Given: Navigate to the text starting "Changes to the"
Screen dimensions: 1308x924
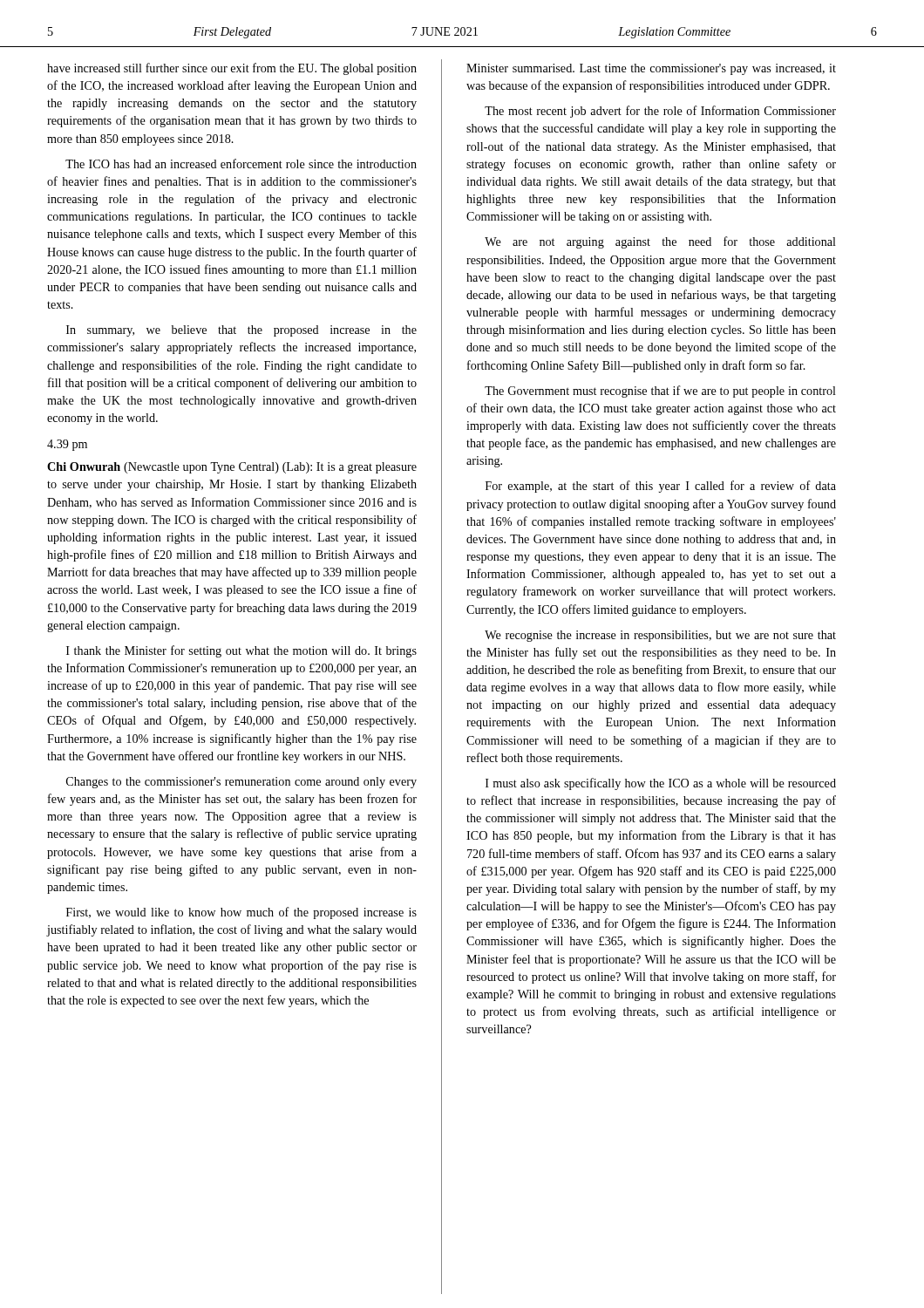Looking at the screenshot, I should (x=232, y=834).
